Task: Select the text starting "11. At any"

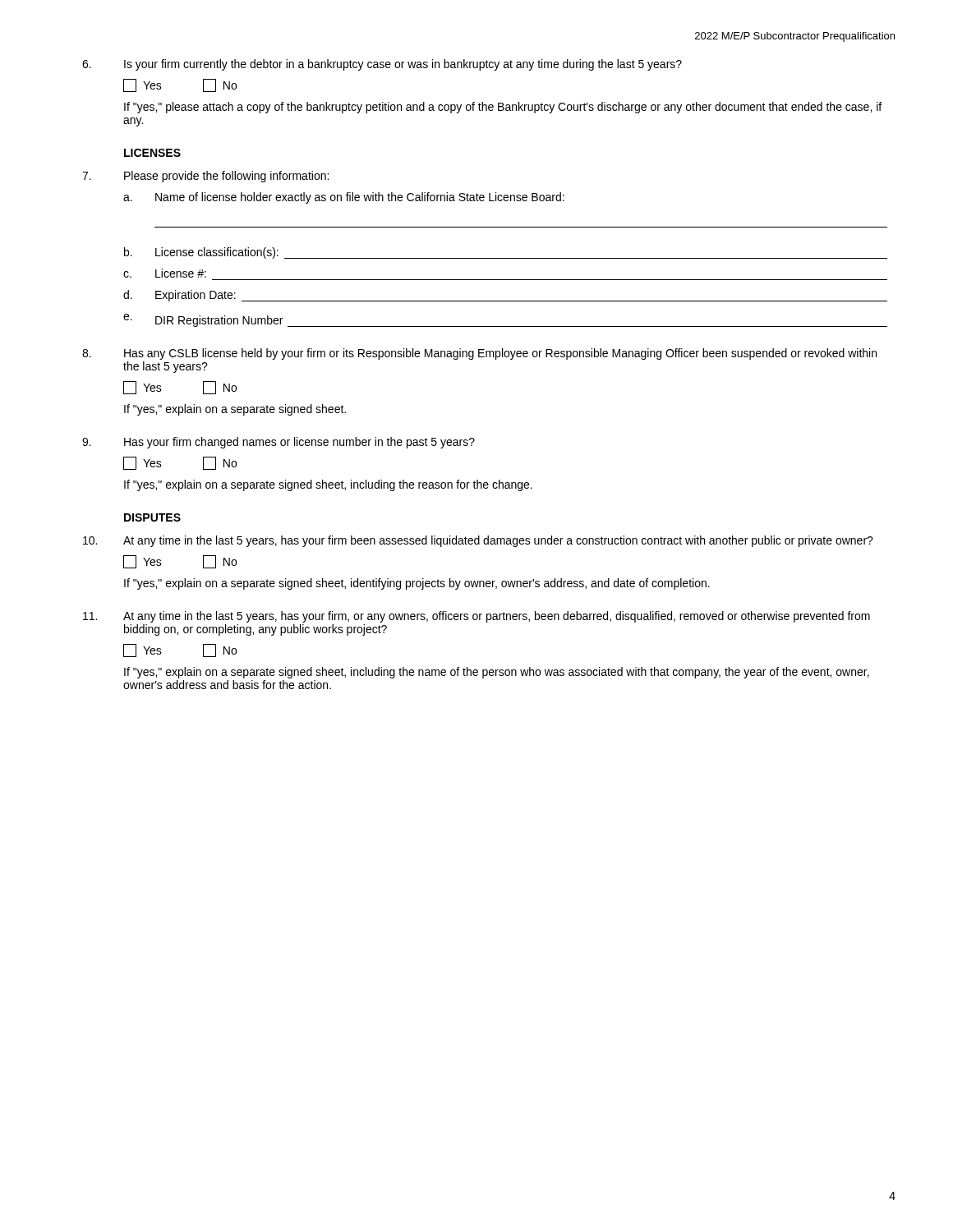Action: point(476,617)
